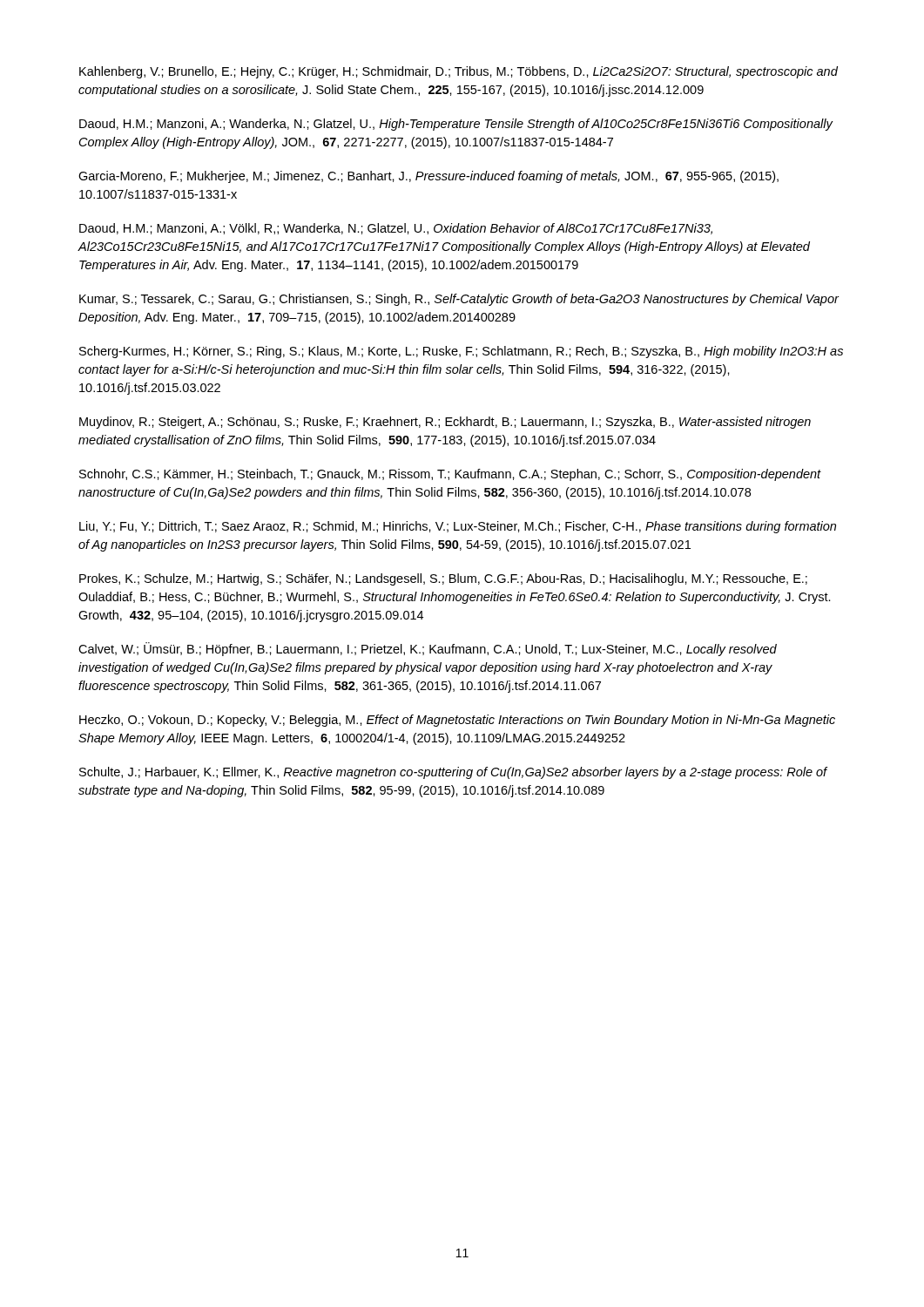
Task: Find the list item containing "Schnohr, C.S.; Kämmer,"
Action: [x=449, y=483]
